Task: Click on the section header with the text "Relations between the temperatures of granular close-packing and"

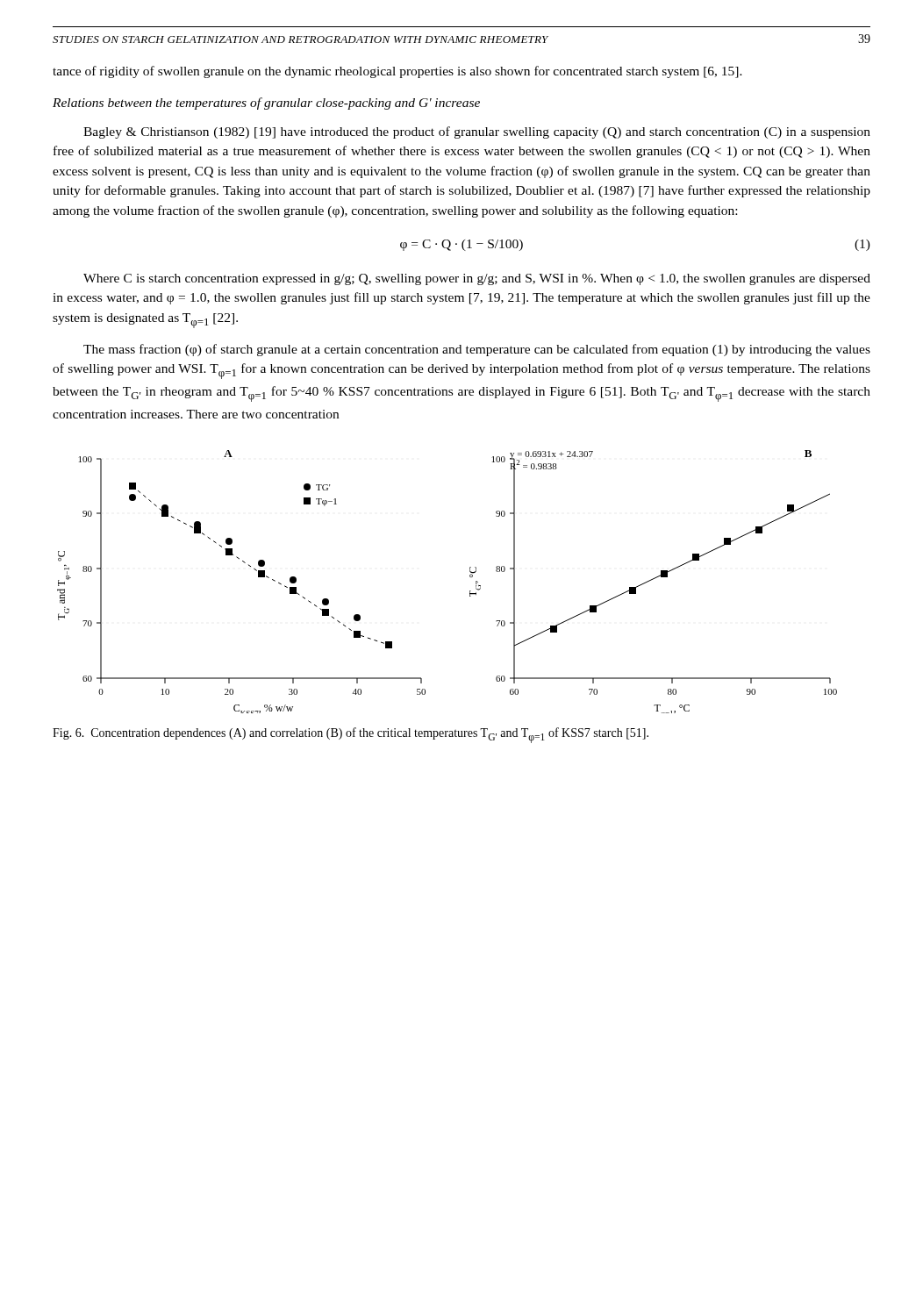Action: (266, 103)
